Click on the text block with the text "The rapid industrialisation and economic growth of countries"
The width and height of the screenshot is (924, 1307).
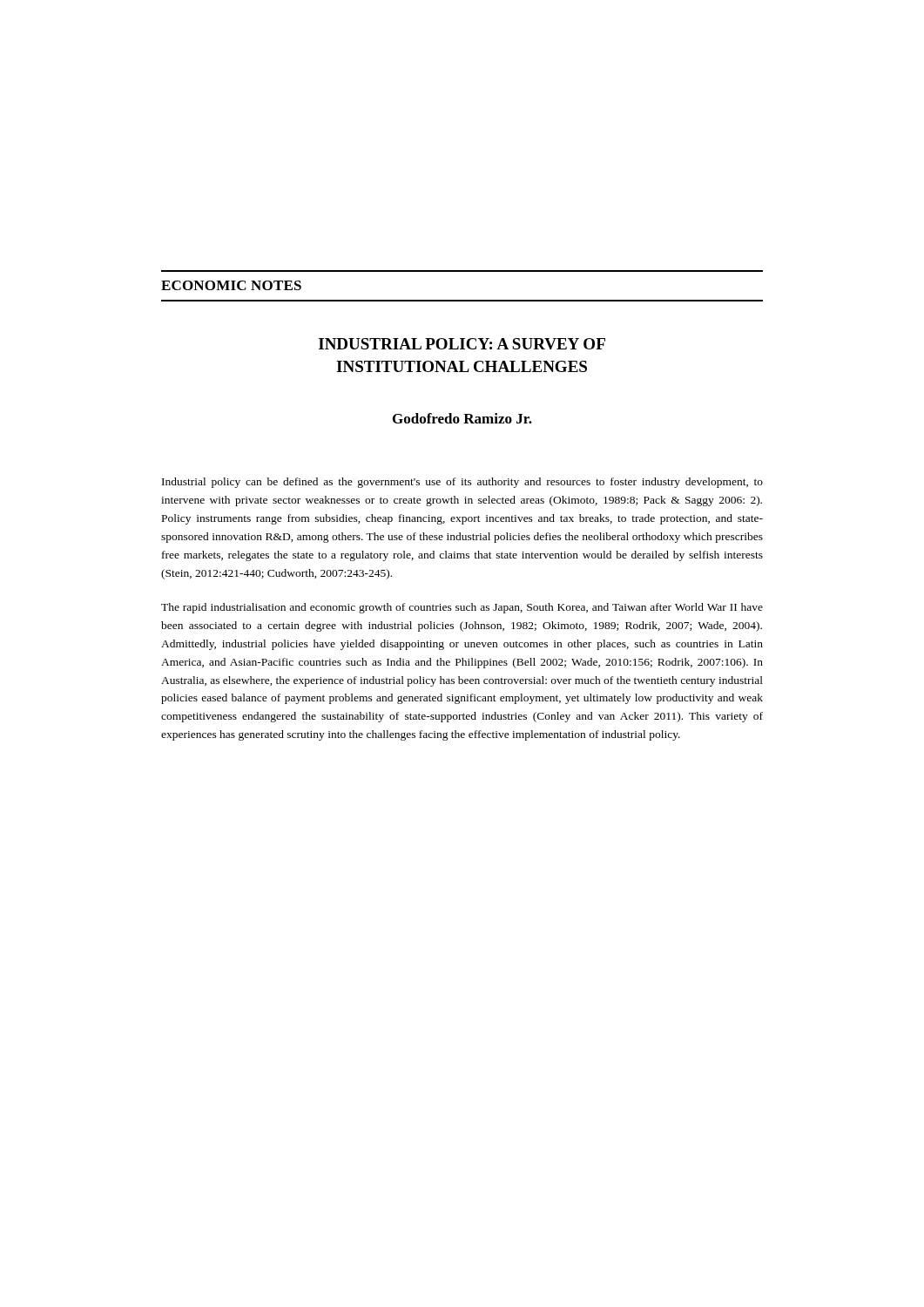click(x=462, y=670)
